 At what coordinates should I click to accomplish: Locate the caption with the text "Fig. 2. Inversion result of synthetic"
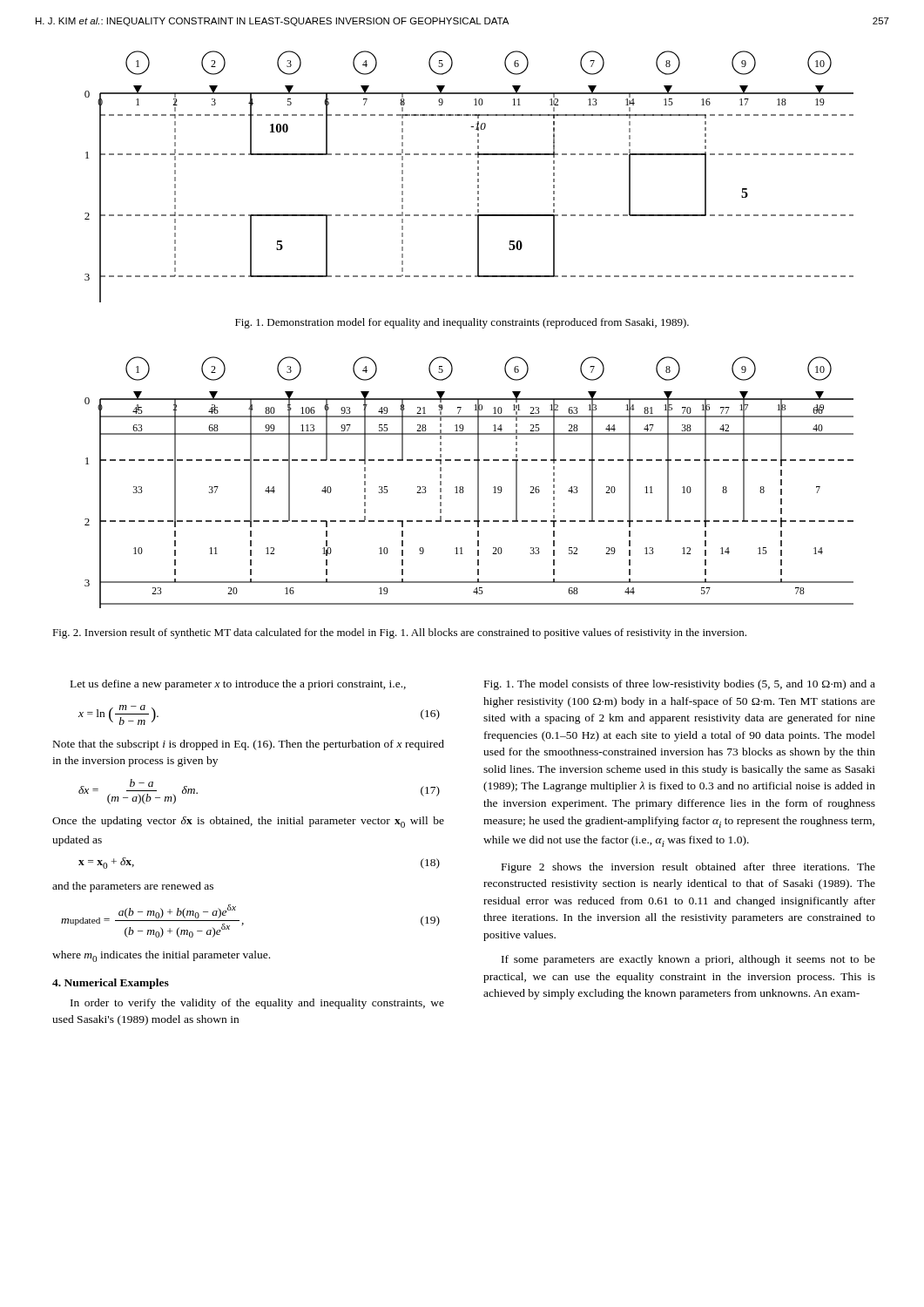coord(400,632)
